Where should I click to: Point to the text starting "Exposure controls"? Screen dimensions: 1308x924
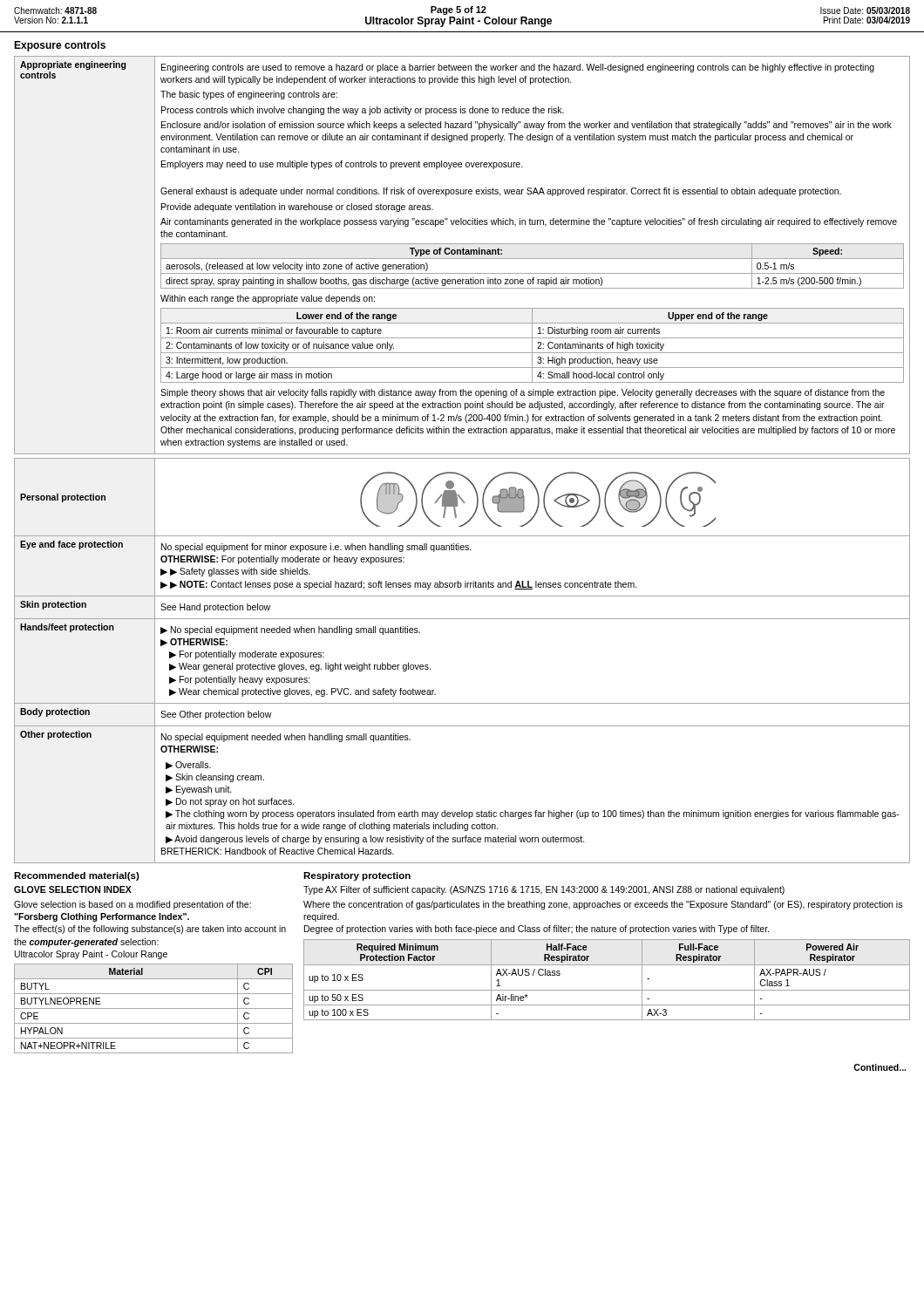point(60,45)
